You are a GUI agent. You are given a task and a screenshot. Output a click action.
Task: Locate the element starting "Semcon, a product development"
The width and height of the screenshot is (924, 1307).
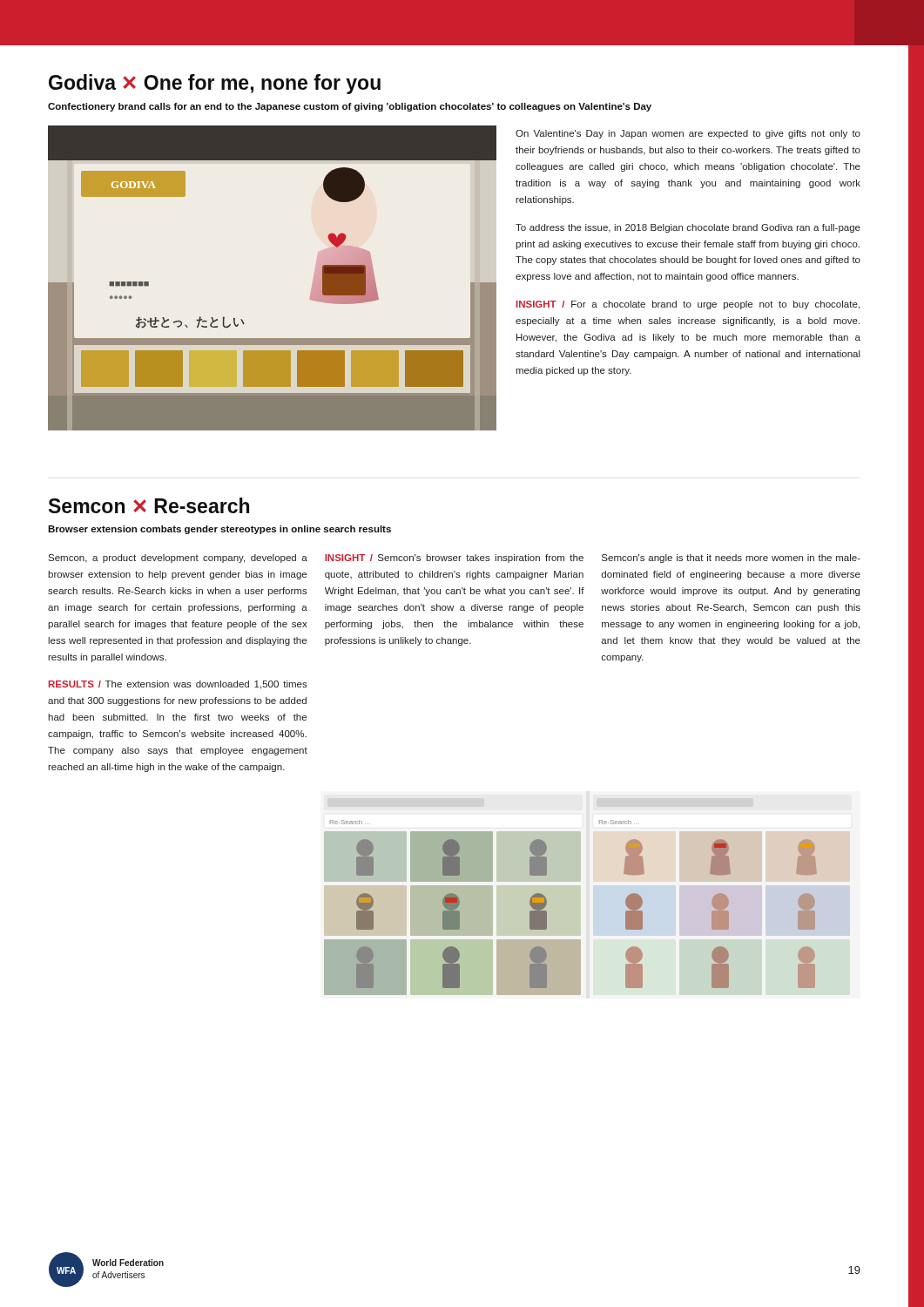point(178,607)
